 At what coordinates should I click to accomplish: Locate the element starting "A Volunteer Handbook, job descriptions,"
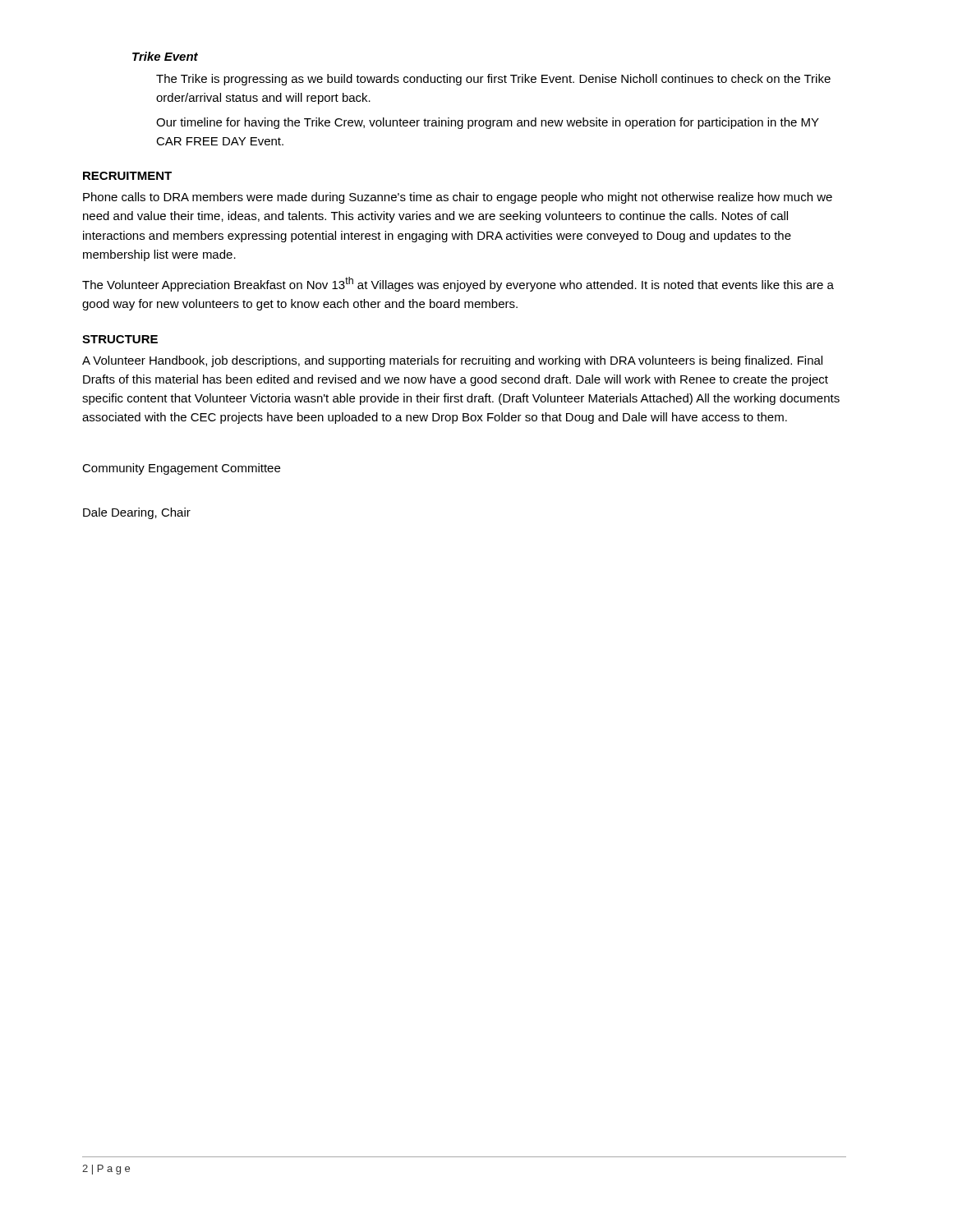tap(461, 388)
